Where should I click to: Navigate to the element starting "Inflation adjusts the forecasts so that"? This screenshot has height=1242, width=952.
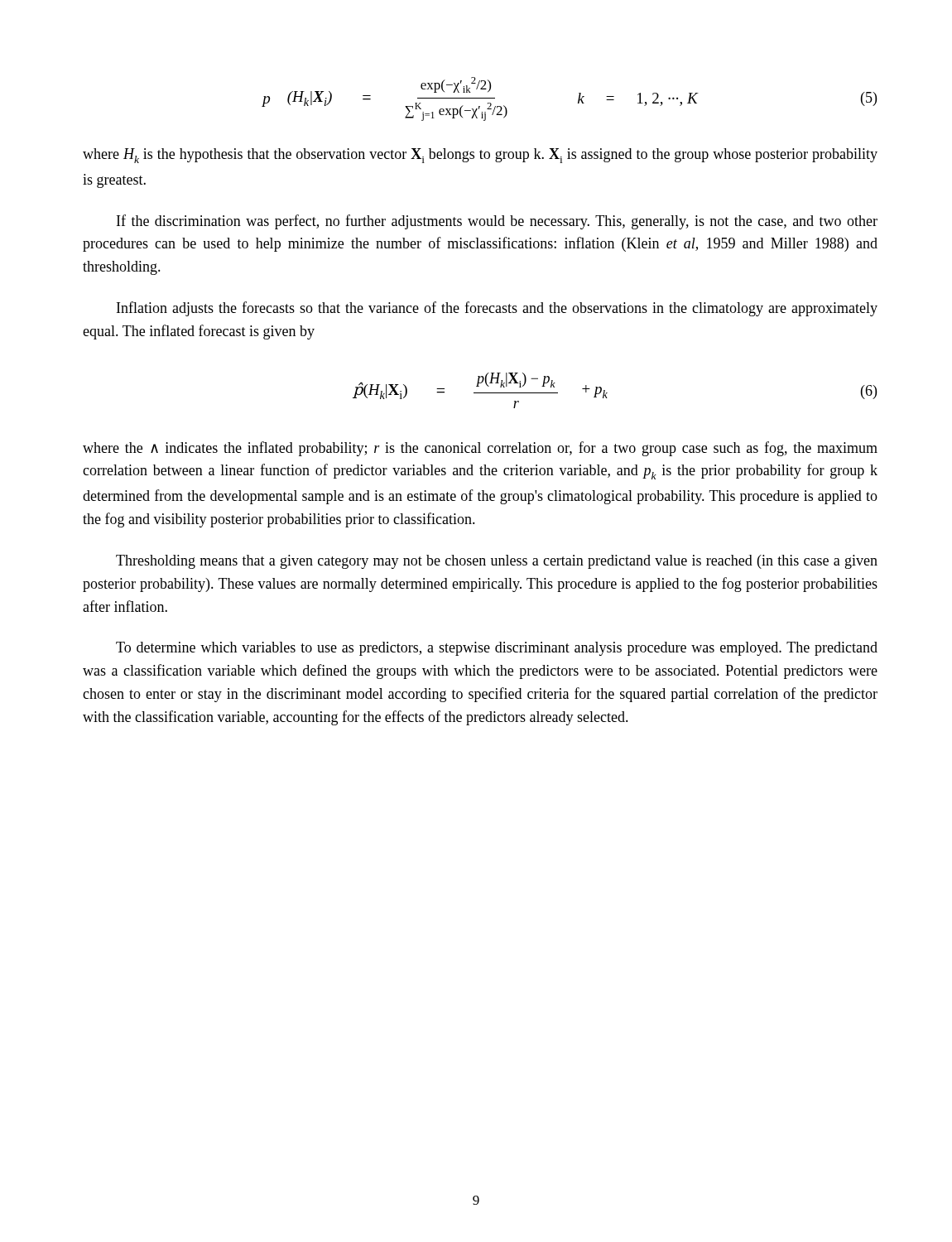480,320
